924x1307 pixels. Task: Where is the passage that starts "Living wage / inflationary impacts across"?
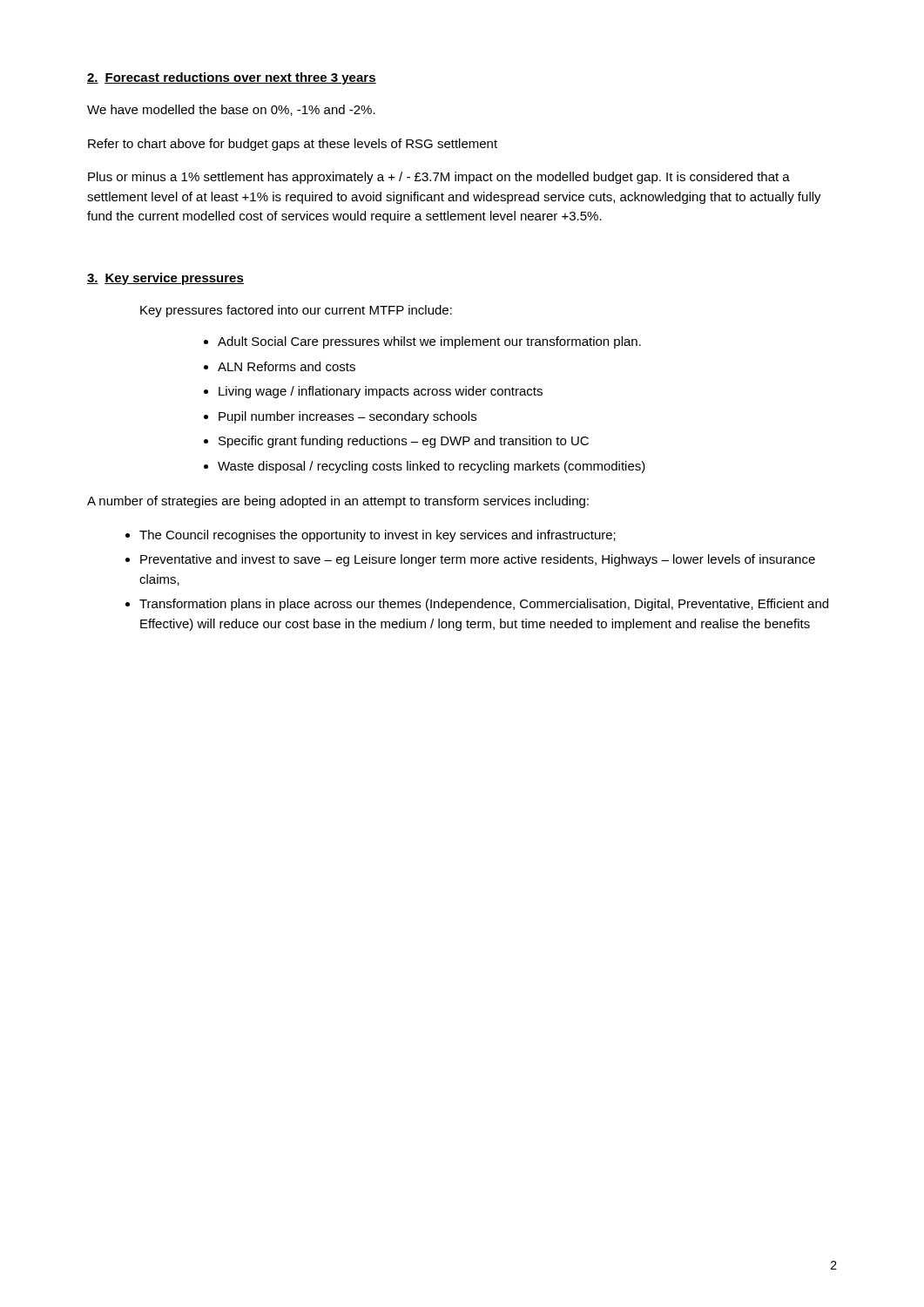(x=380, y=391)
